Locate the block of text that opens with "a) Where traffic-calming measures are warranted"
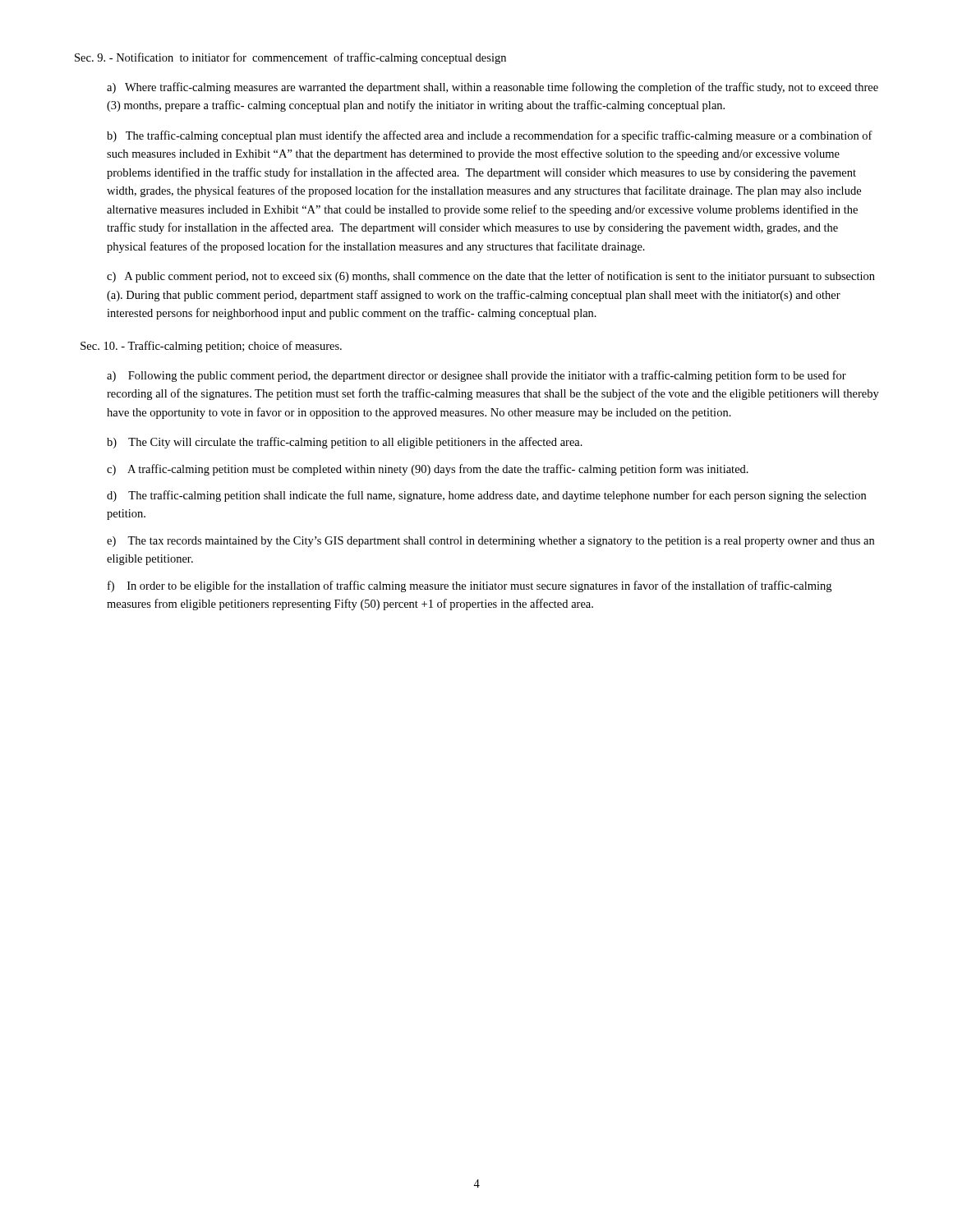953x1232 pixels. pyautogui.click(x=493, y=96)
